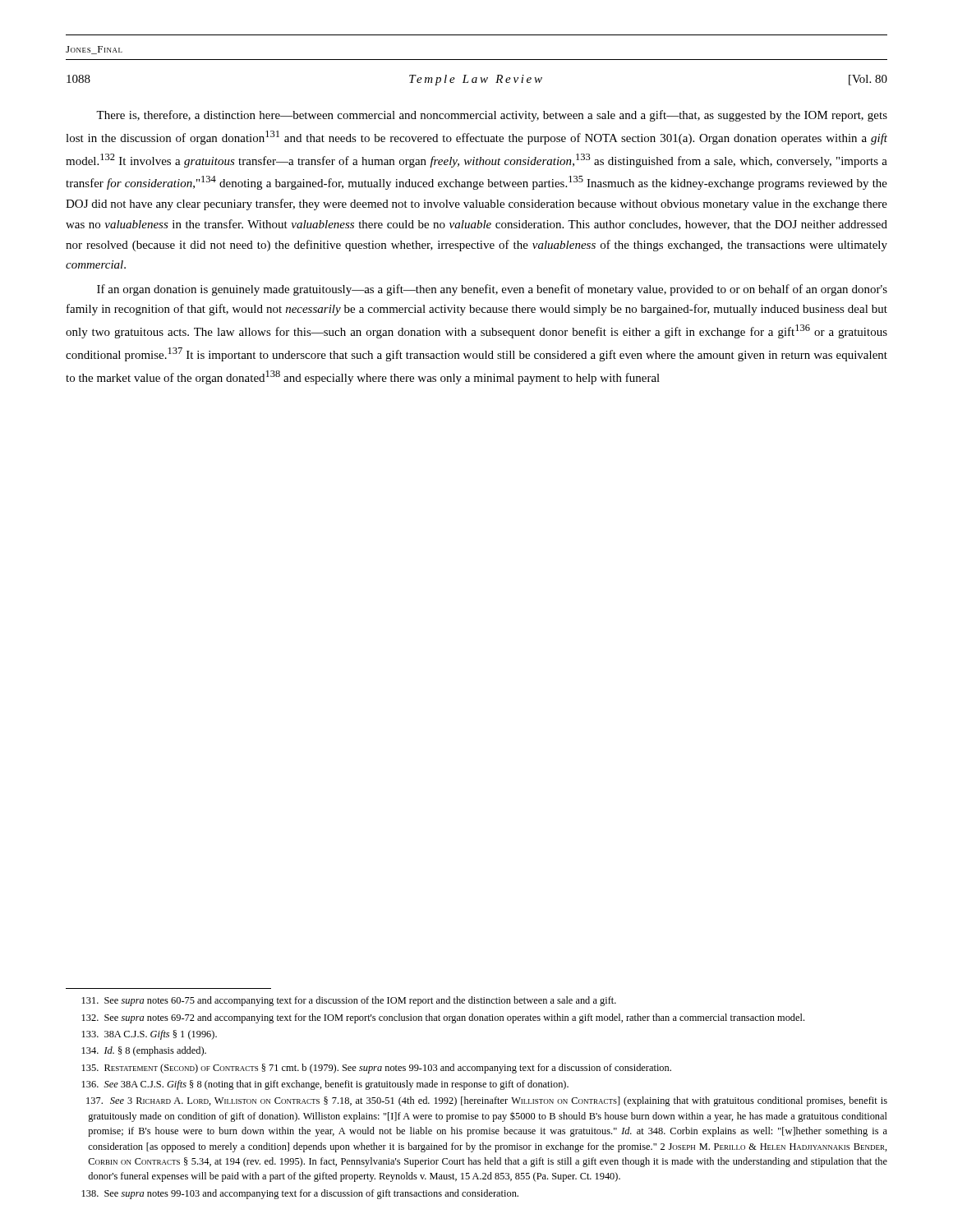Point to the block beginning "There is, therefore, a distinction here—between"

[476, 246]
